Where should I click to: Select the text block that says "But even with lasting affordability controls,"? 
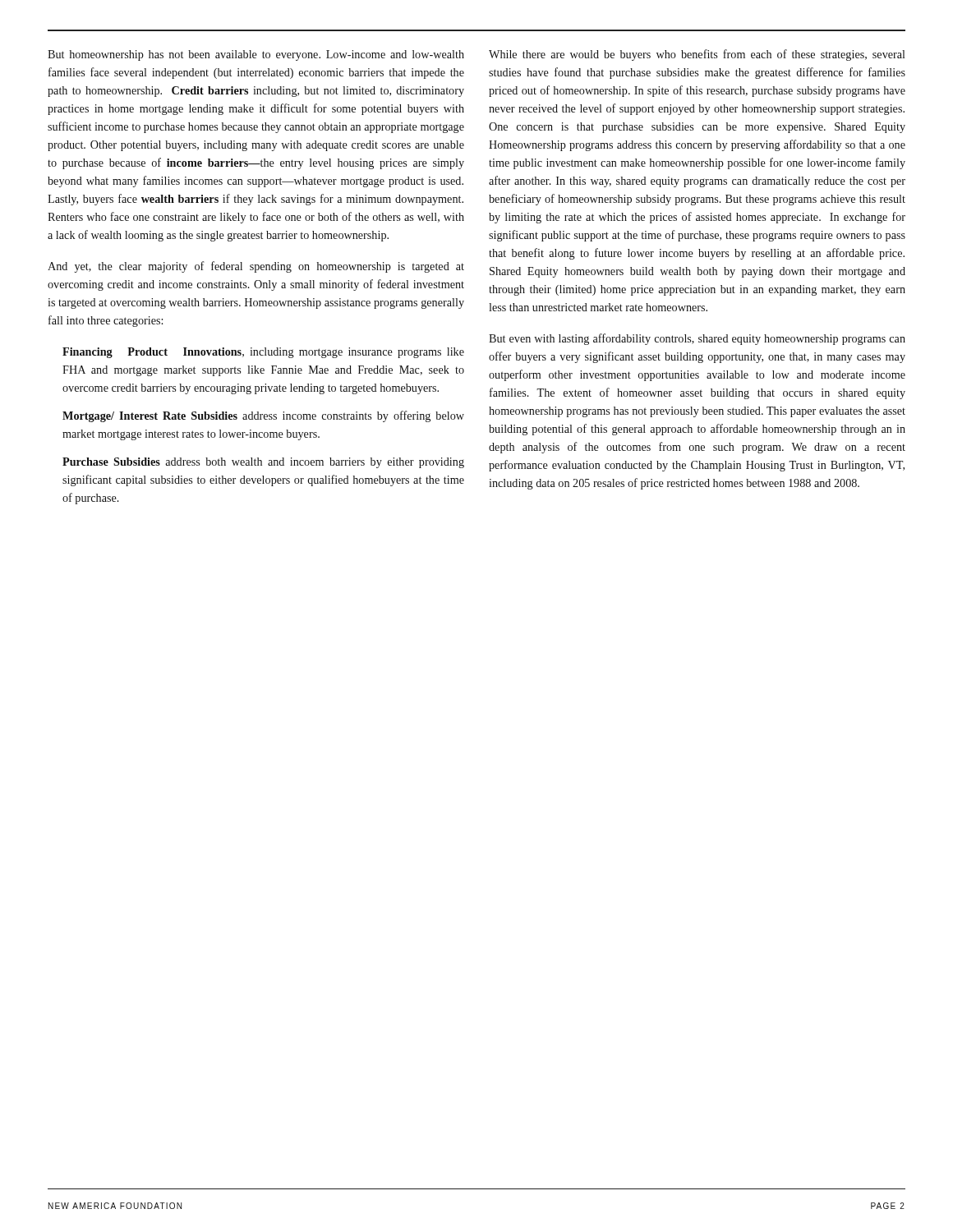697,411
